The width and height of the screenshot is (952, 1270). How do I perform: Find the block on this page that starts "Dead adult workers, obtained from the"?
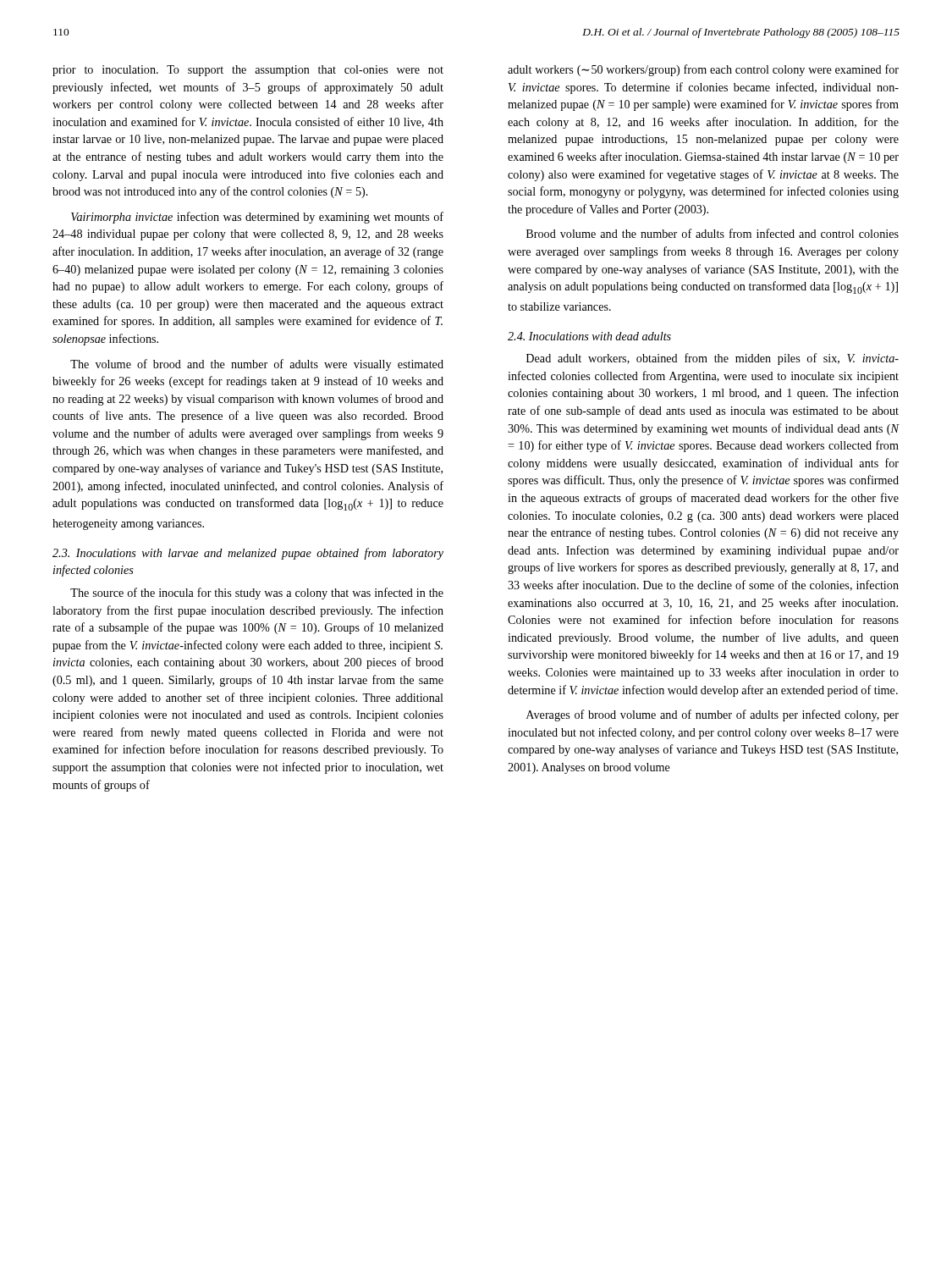(x=703, y=524)
